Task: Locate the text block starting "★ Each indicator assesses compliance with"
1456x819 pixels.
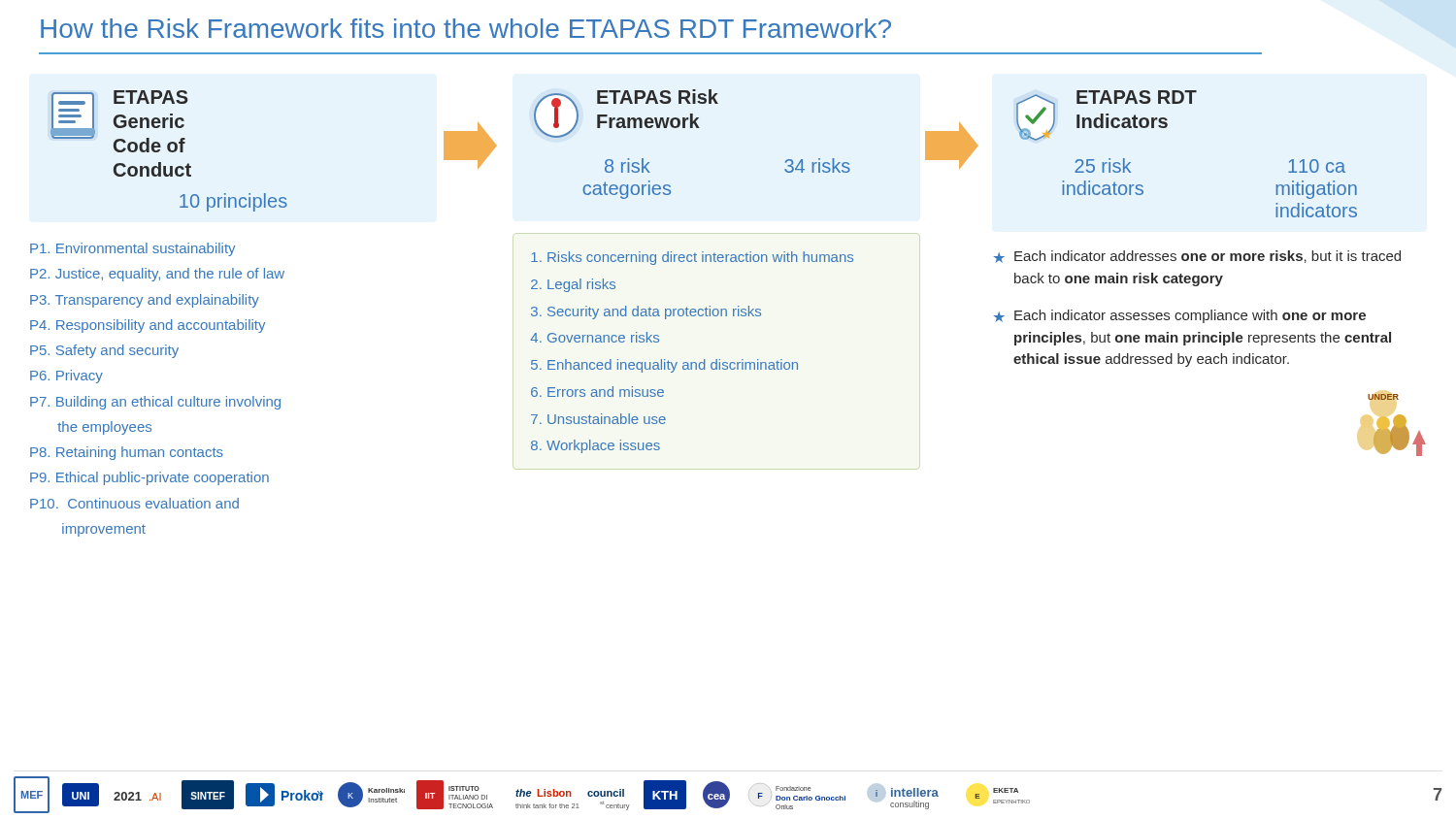Action: pyautogui.click(x=1209, y=337)
